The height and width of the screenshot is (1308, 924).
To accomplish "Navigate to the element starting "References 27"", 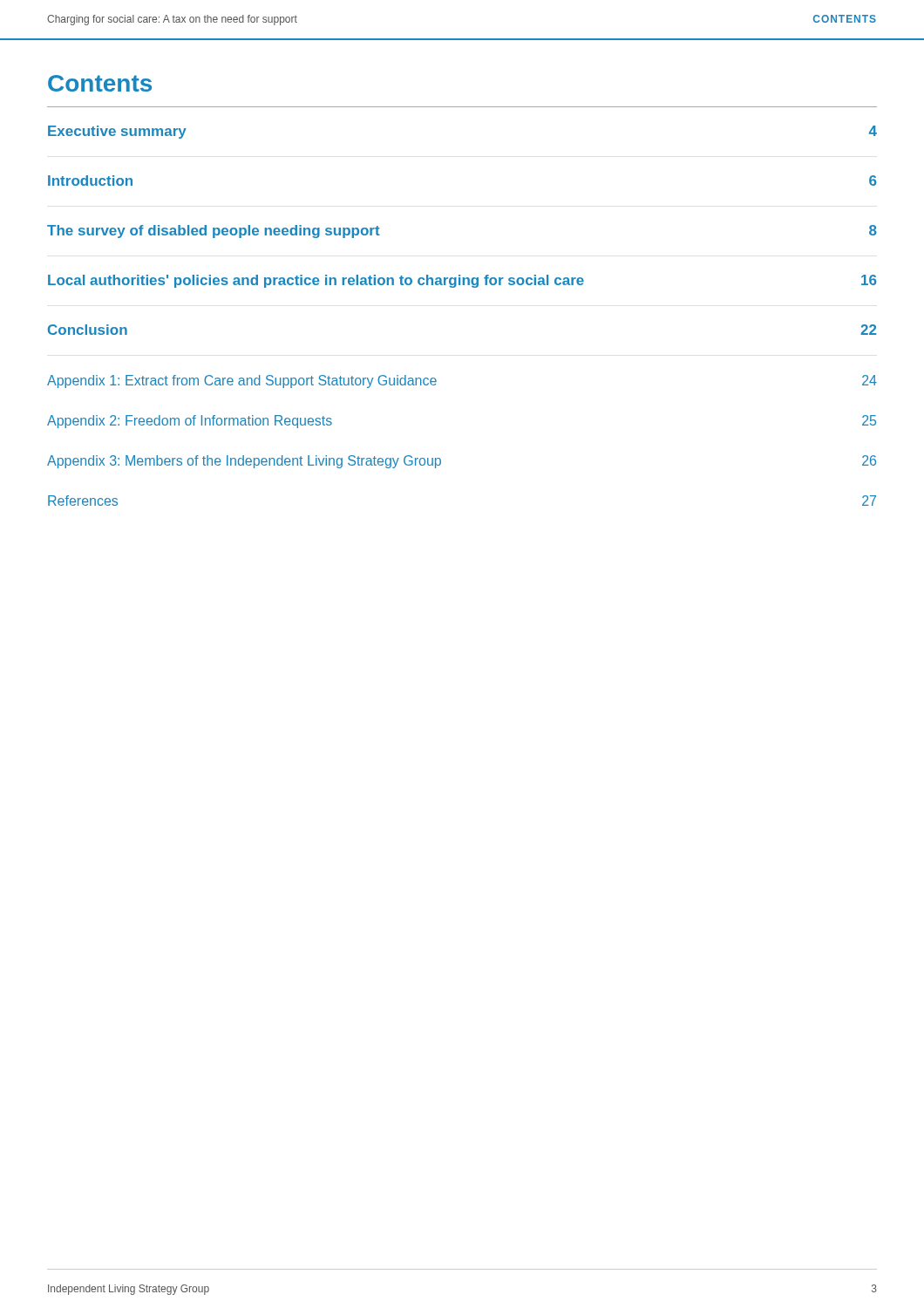I will [x=87, y=500].
